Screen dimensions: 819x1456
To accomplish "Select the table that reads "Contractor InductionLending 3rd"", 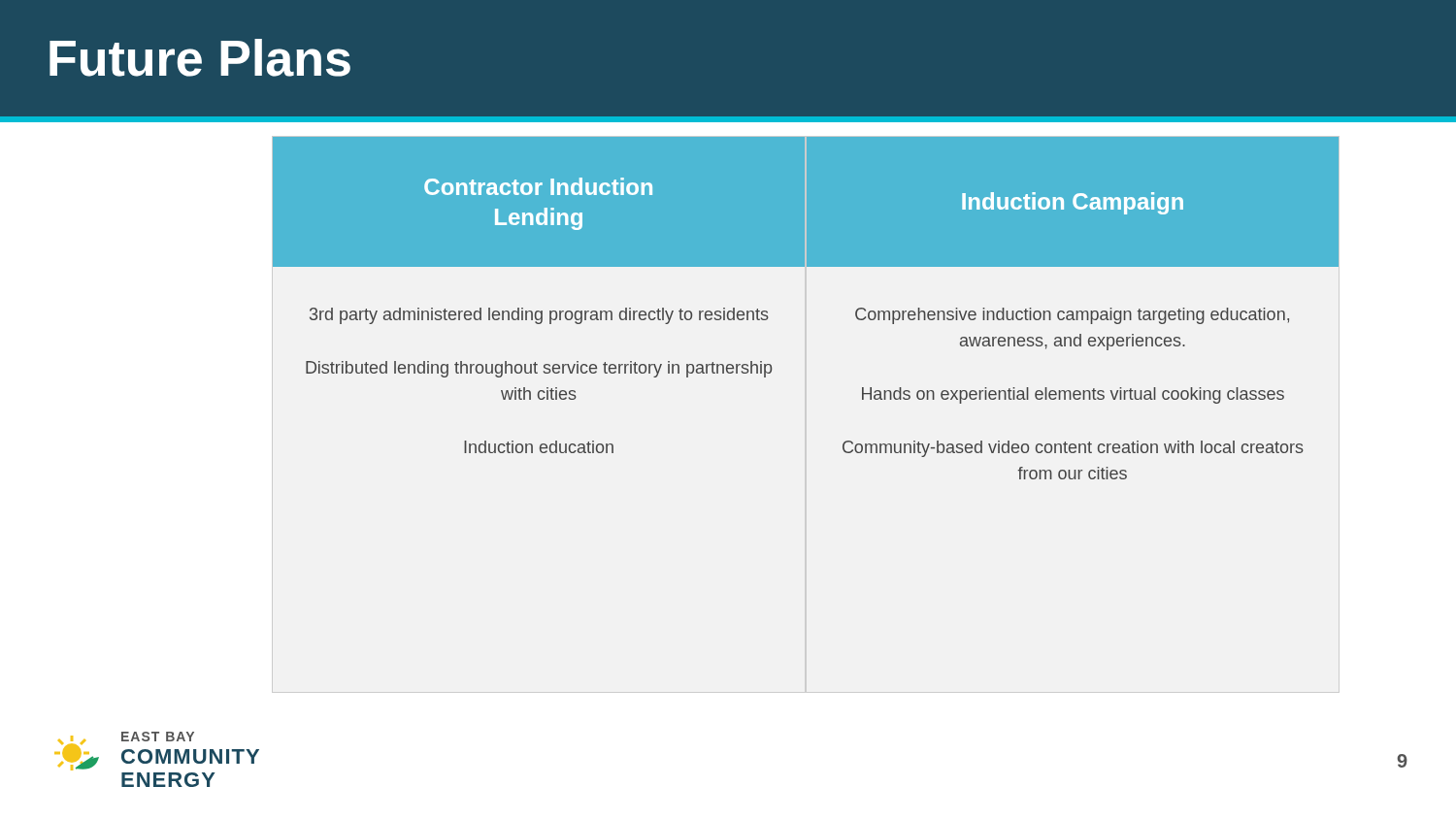I will coord(539,414).
